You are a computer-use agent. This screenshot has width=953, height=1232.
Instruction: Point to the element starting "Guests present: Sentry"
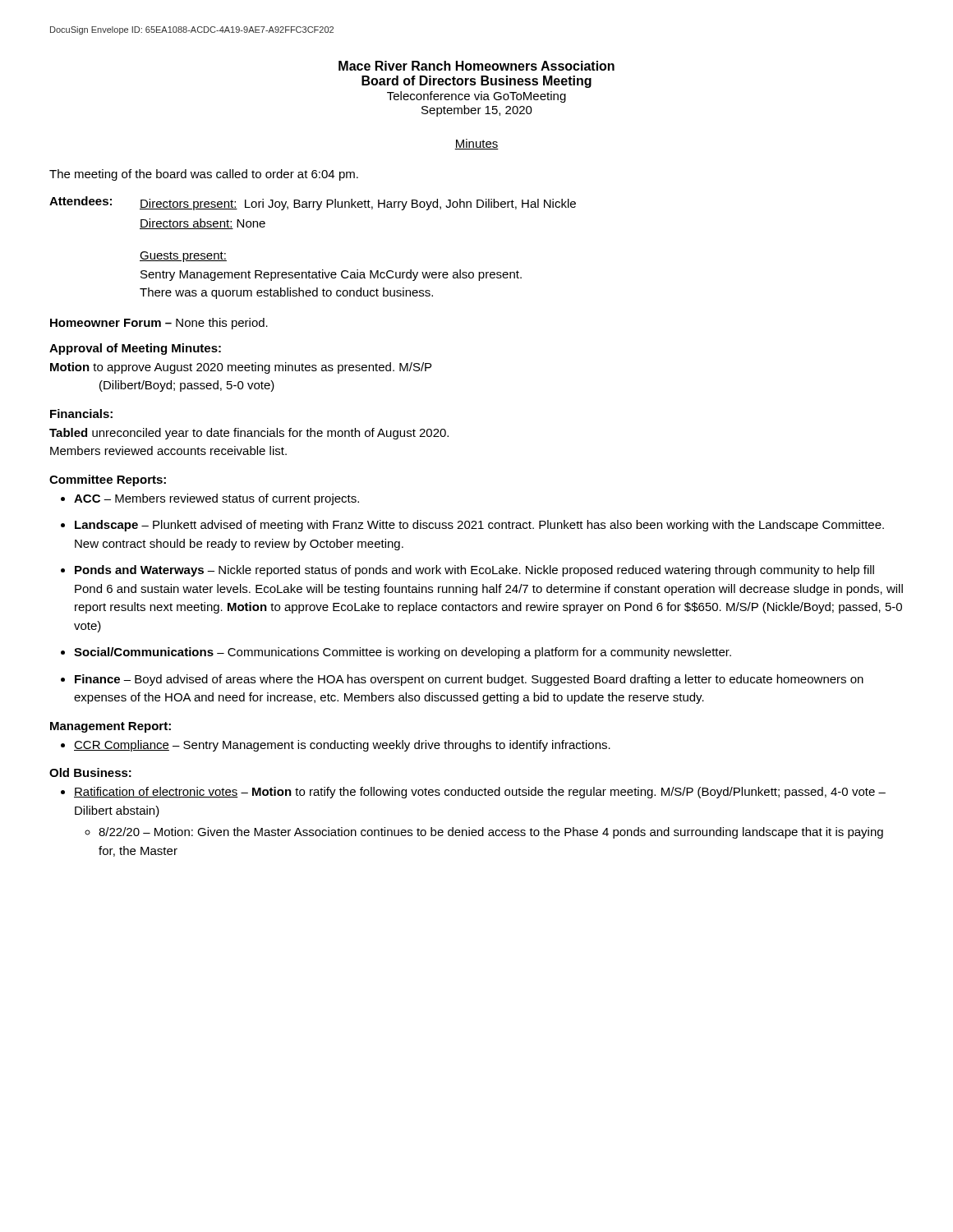[x=331, y=274]
